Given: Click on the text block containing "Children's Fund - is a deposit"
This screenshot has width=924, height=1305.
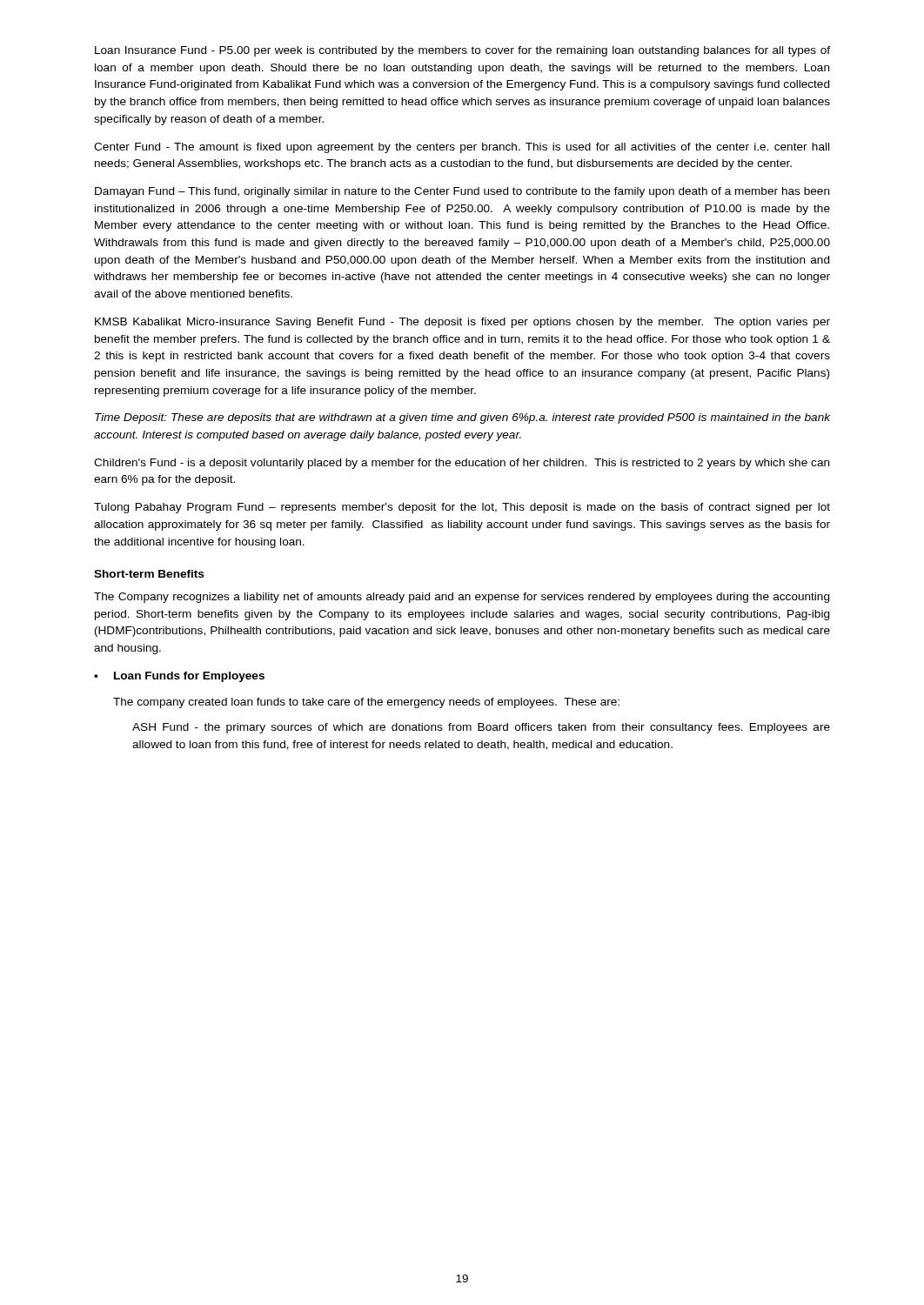Looking at the screenshot, I should coord(462,471).
